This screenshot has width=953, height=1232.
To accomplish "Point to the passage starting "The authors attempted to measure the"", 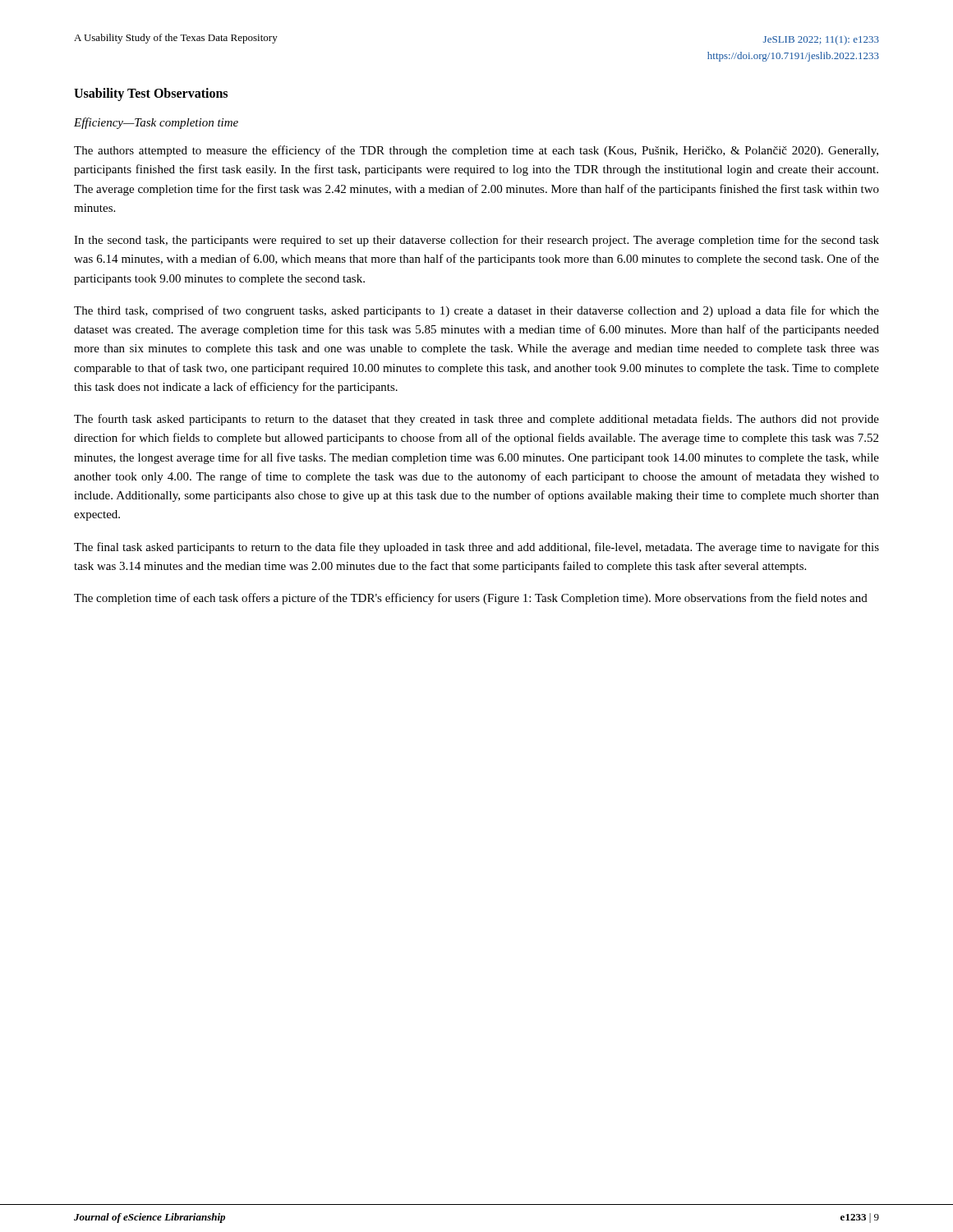I will click(x=476, y=179).
